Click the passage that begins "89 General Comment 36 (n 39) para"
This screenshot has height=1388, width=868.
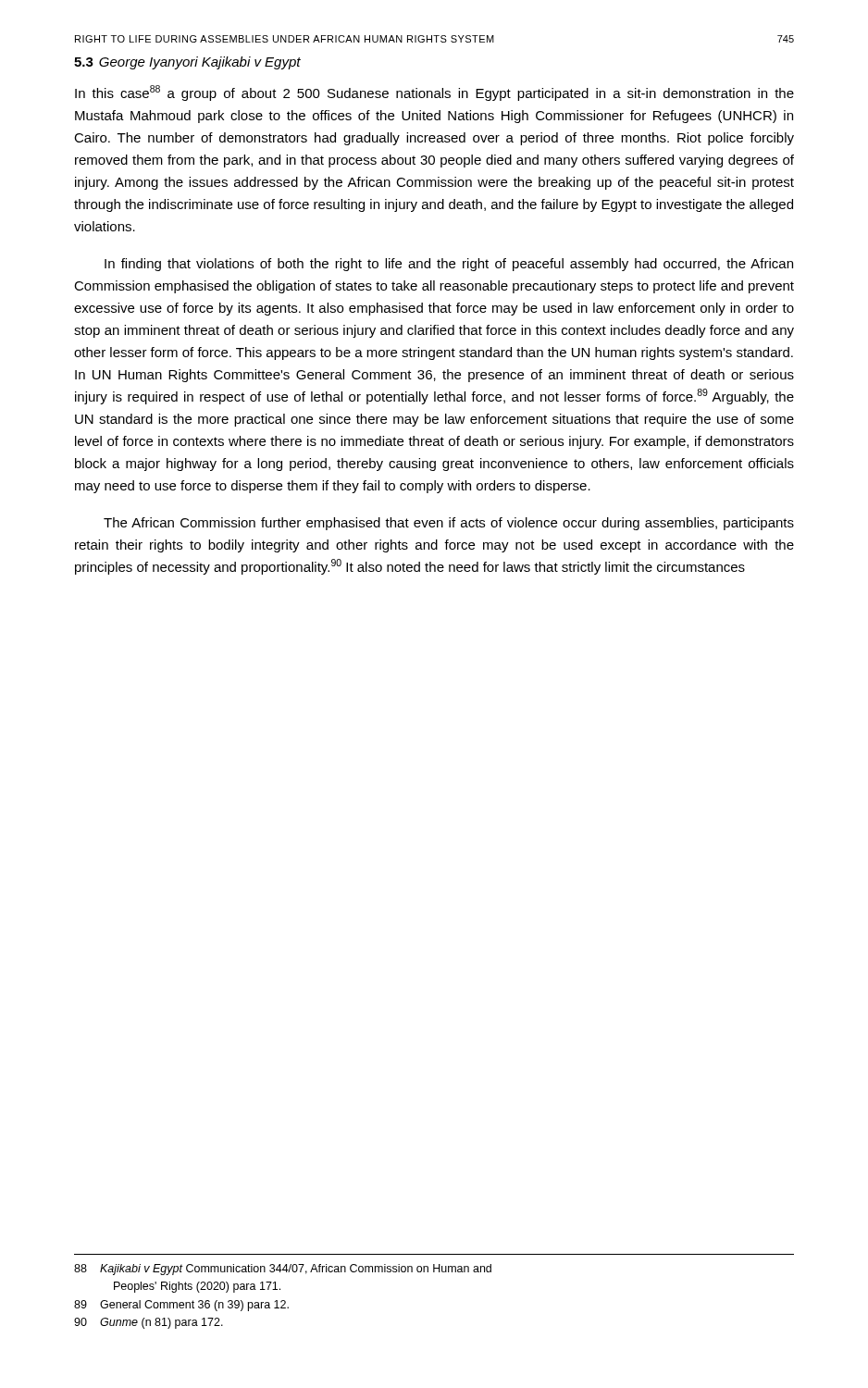pyautogui.click(x=182, y=1305)
